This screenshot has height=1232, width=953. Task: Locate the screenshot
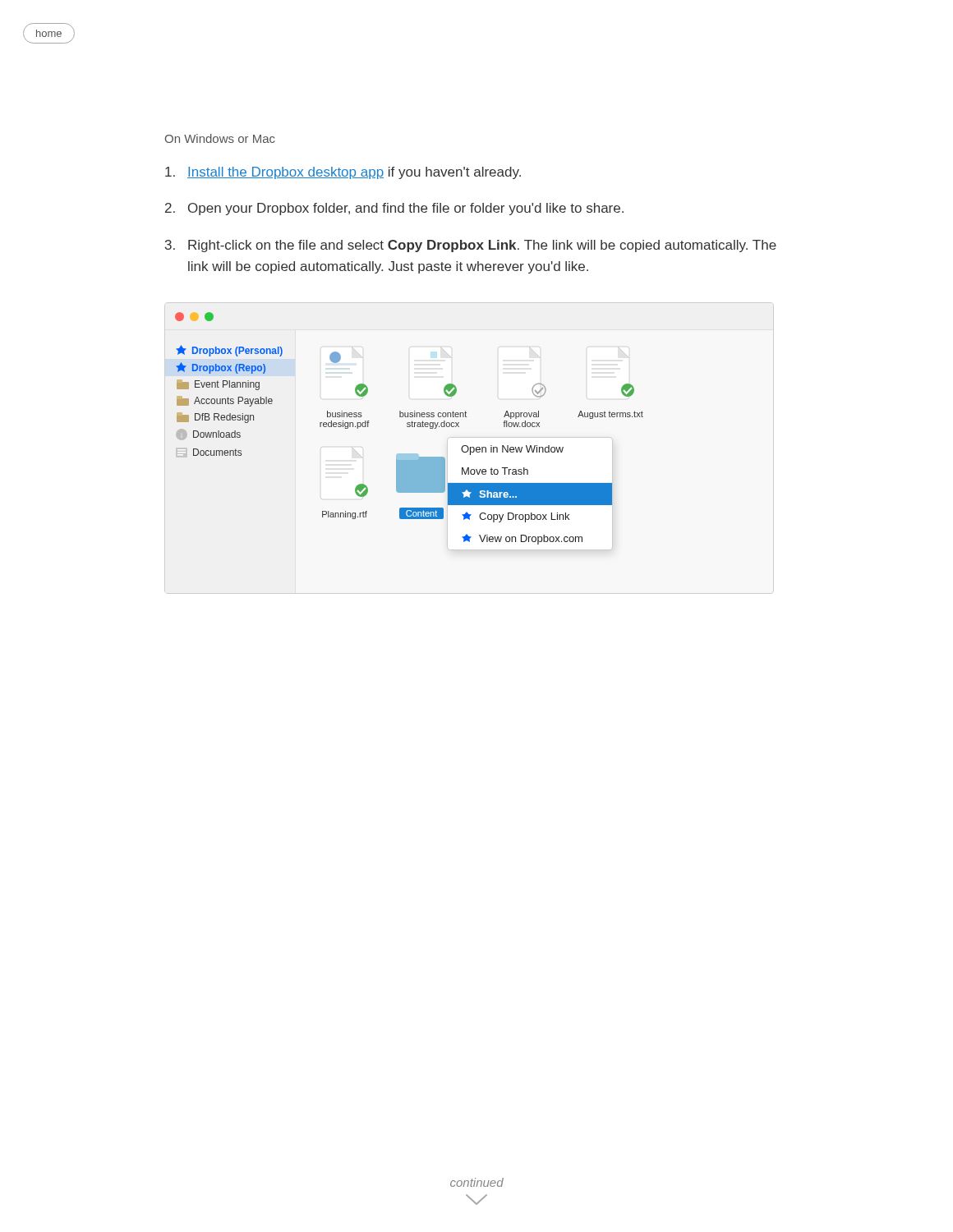point(469,448)
